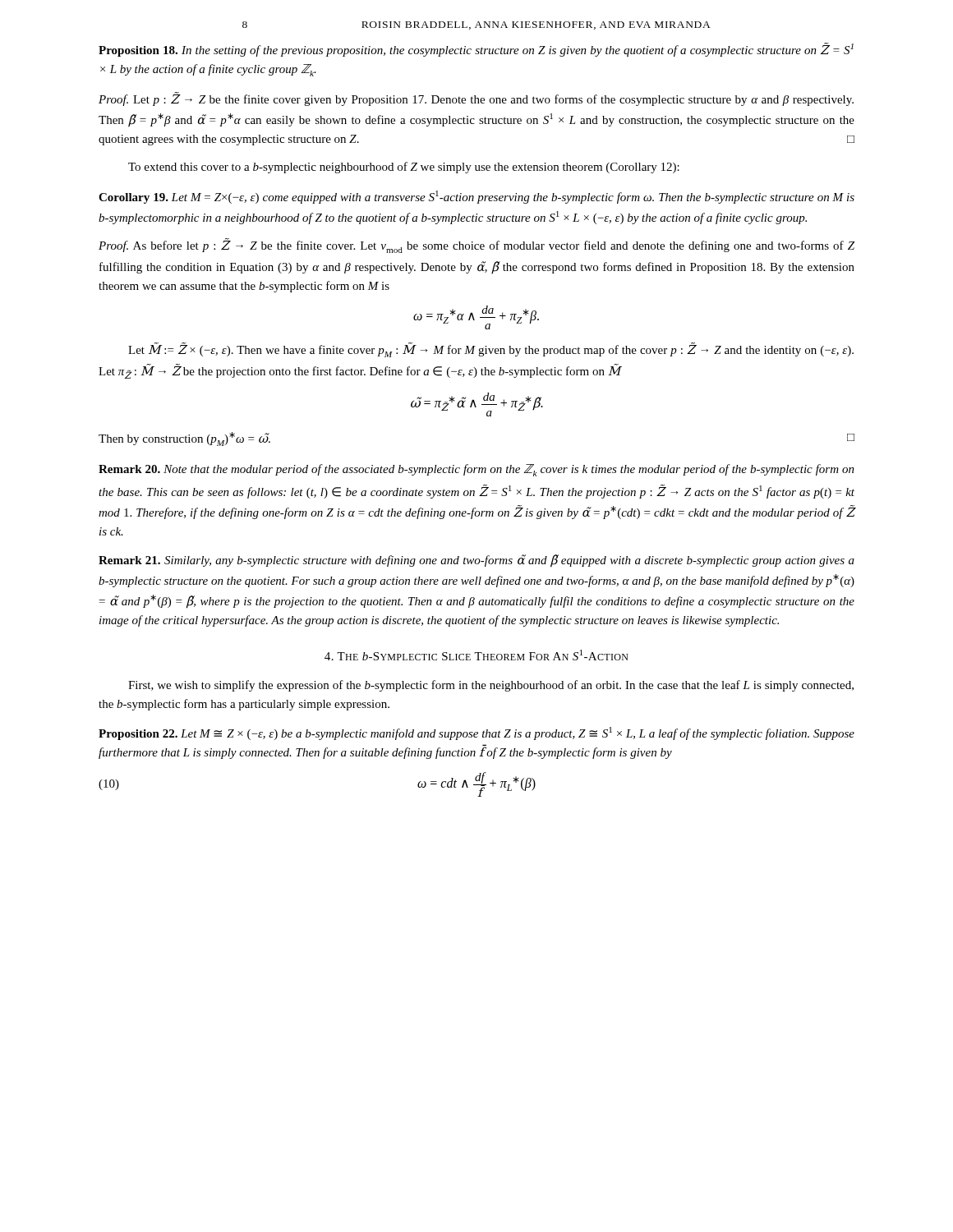The width and height of the screenshot is (953, 1232).
Task: Find the text block that says "Remark 21. Similarly, any b-symplectic structure"
Action: tap(476, 590)
